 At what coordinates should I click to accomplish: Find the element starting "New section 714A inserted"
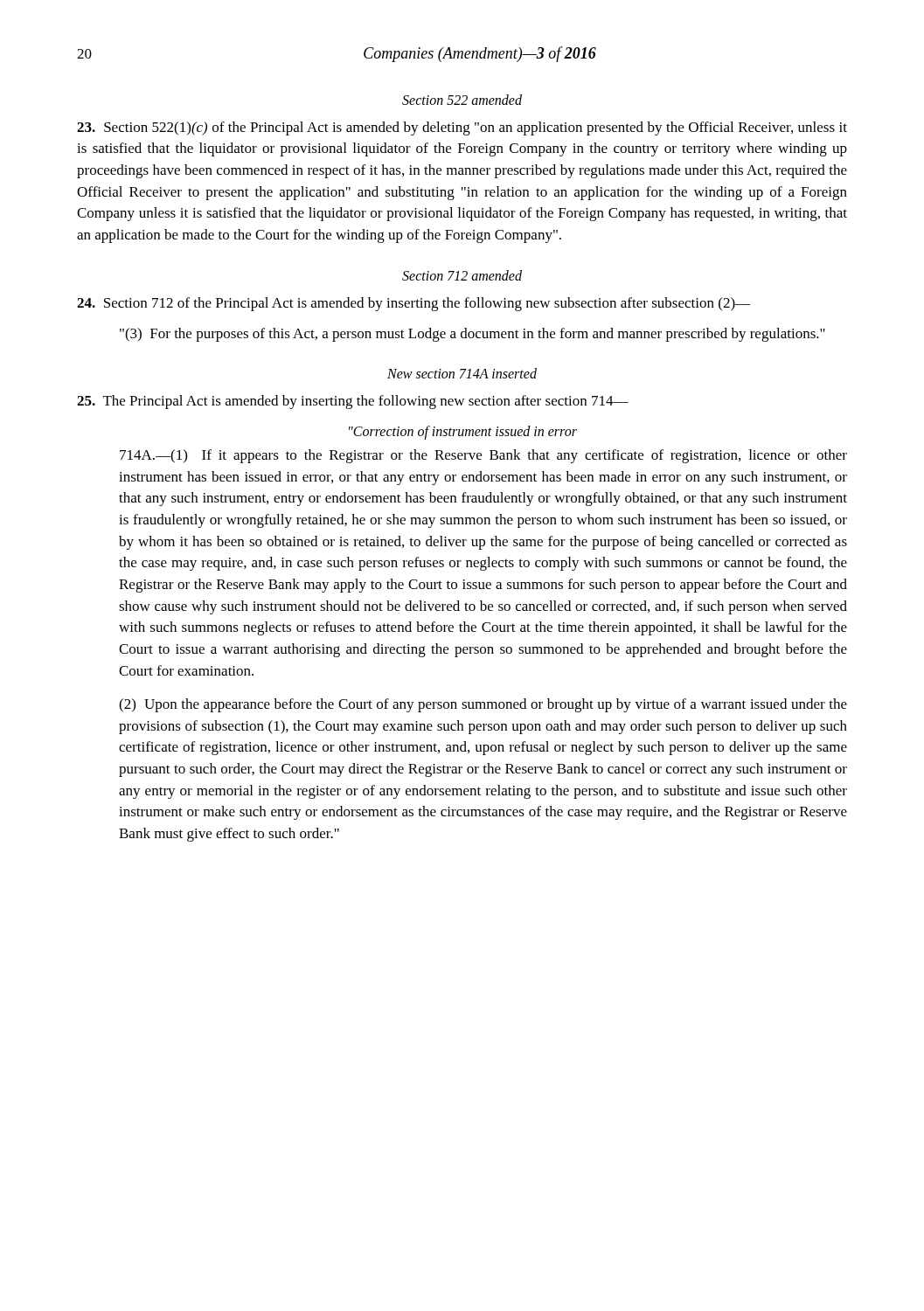pyautogui.click(x=462, y=374)
